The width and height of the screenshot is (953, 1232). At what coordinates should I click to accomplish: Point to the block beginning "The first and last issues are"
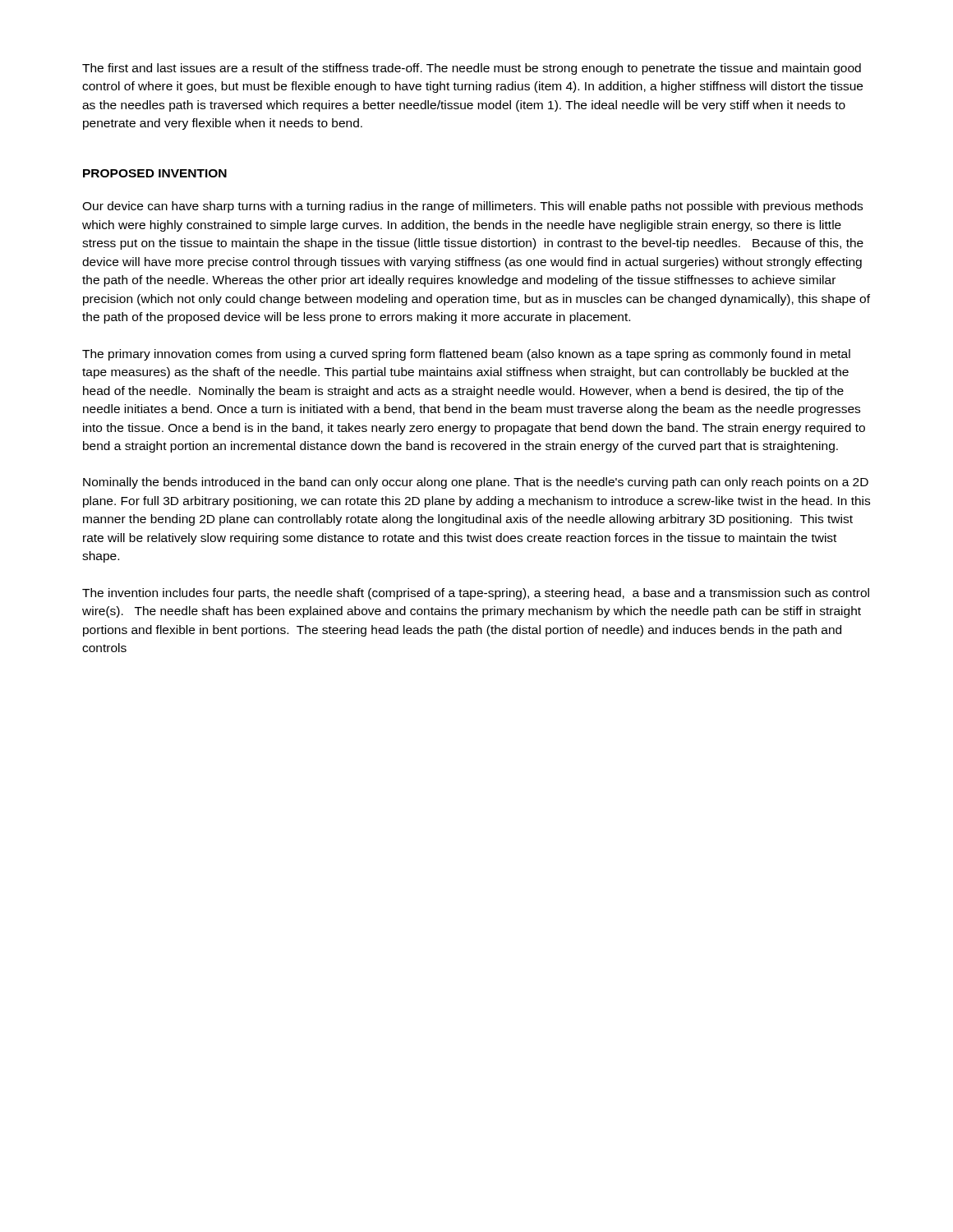coord(473,95)
